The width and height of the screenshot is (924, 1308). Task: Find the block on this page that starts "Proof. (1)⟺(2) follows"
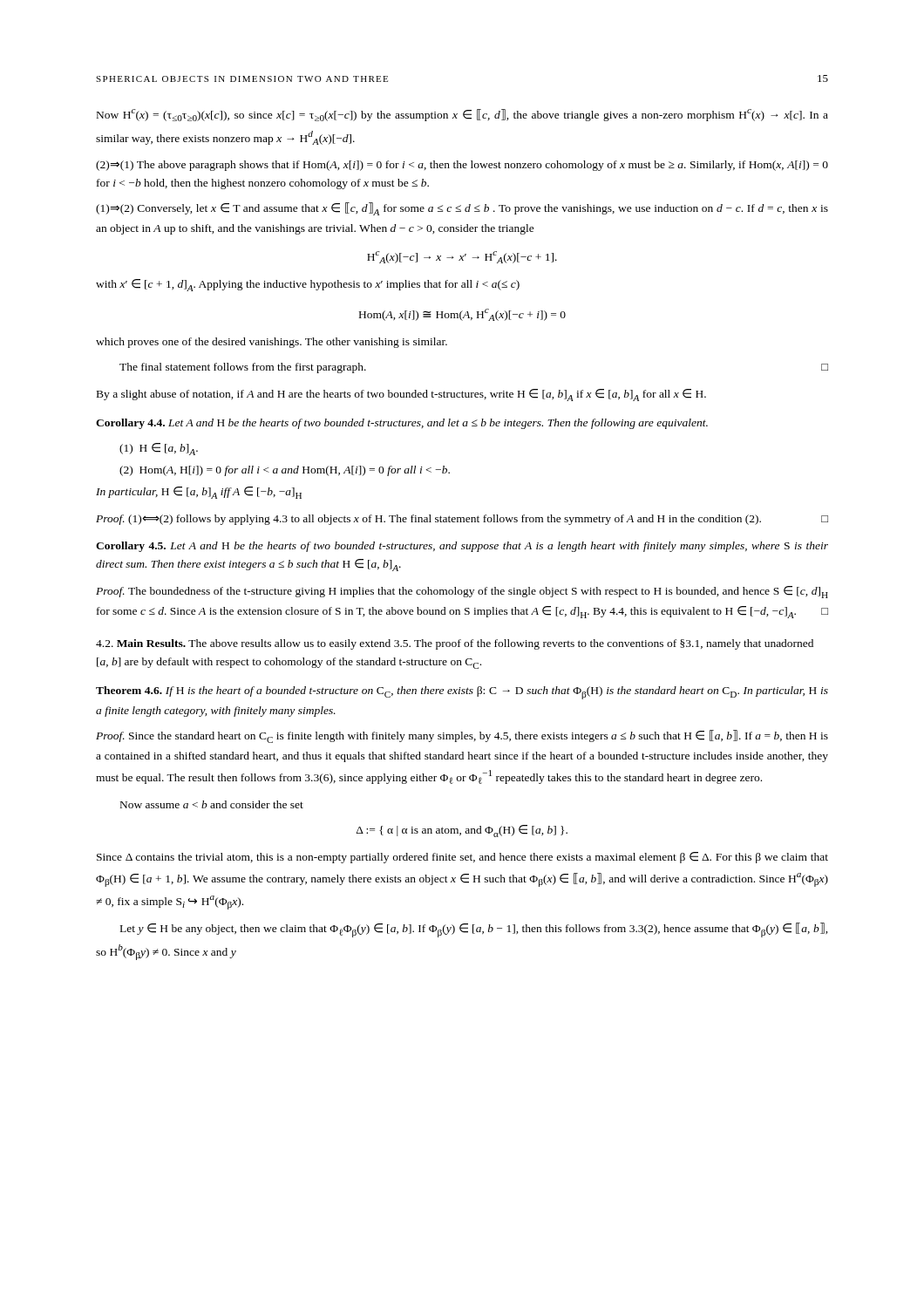click(x=462, y=519)
